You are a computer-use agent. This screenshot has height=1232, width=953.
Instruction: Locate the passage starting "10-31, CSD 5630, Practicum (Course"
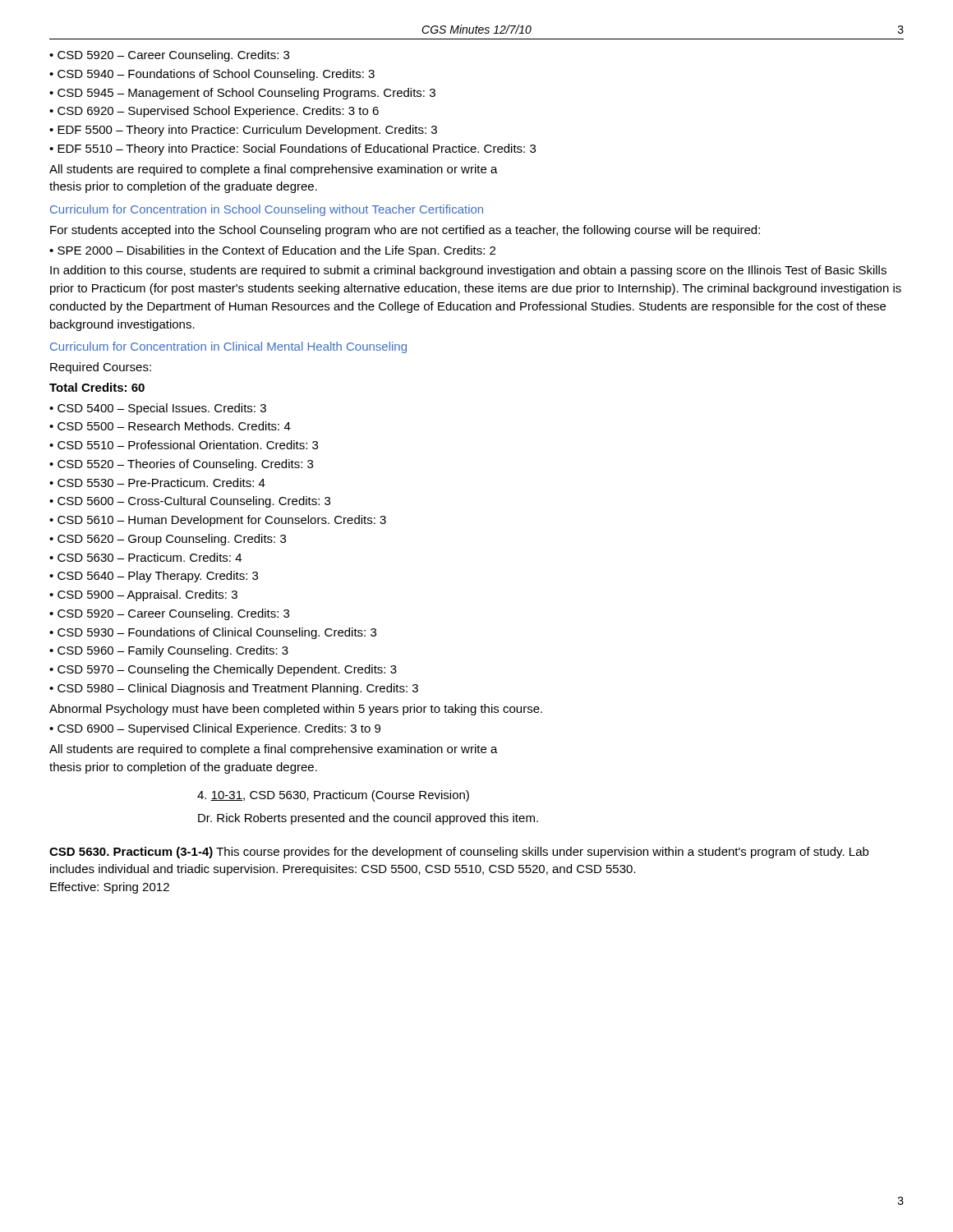pyautogui.click(x=334, y=794)
